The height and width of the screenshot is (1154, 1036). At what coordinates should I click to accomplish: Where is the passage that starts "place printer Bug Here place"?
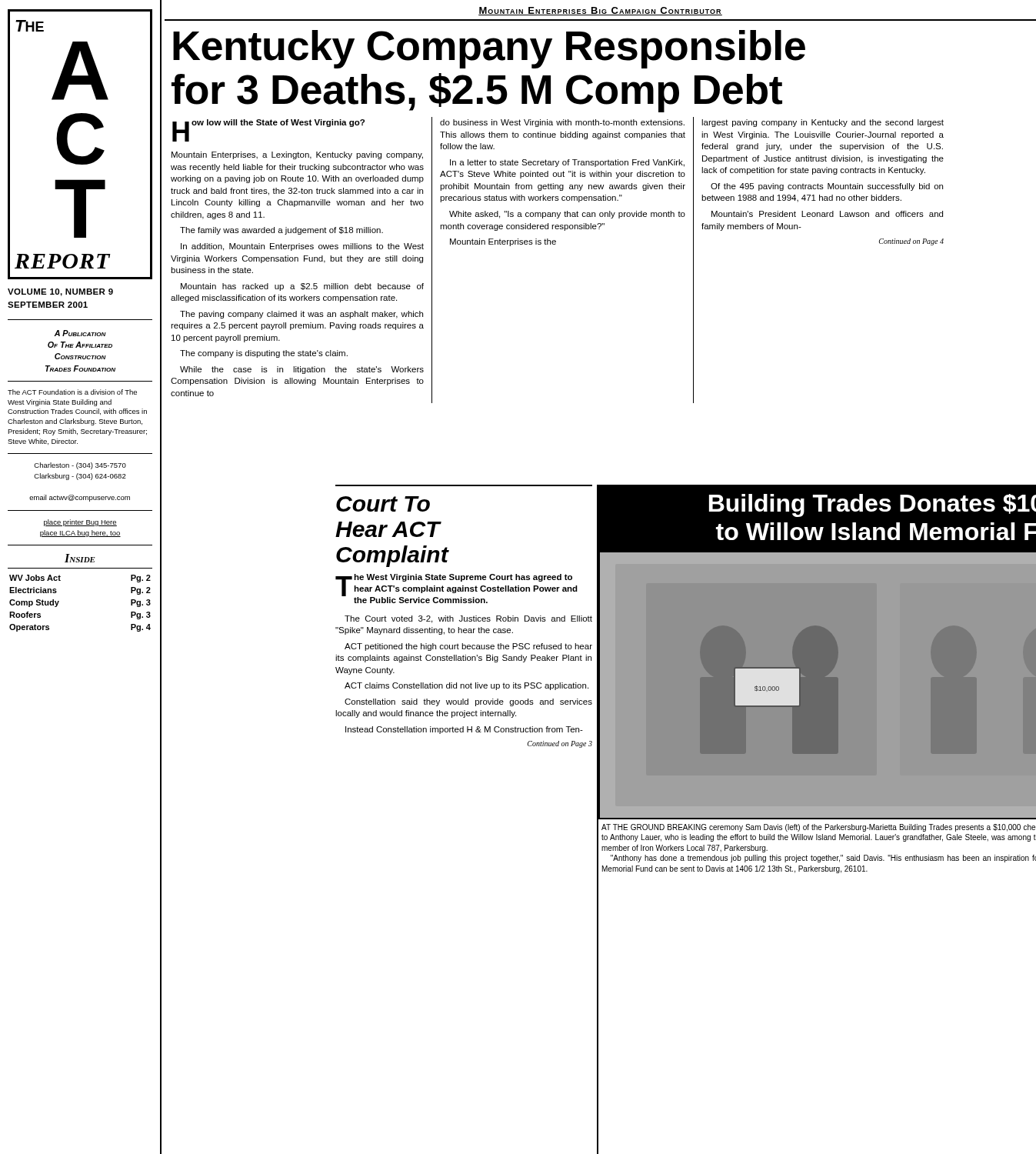tap(80, 527)
